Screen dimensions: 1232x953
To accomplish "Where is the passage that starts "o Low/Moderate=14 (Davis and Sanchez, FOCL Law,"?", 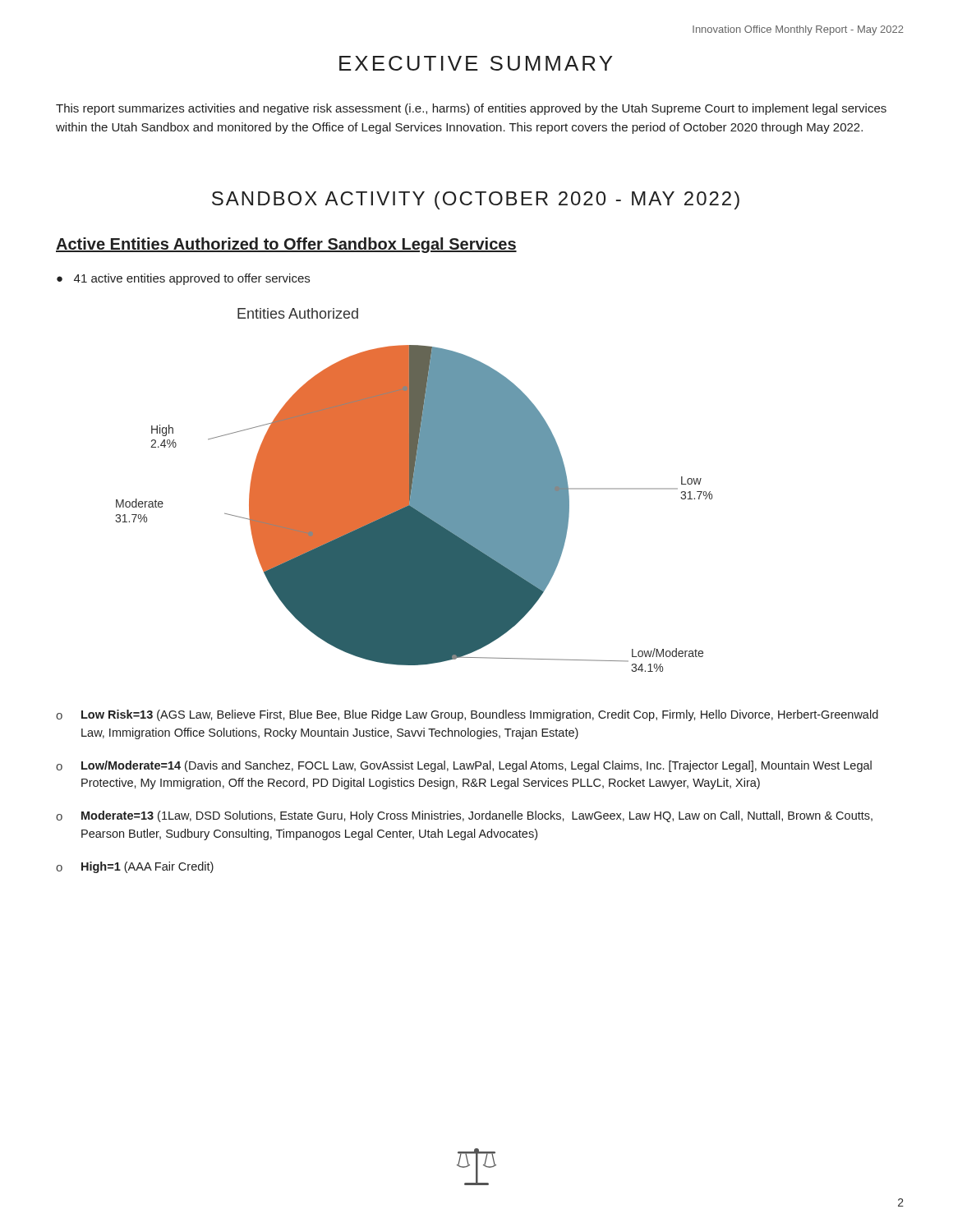I will (x=476, y=775).
